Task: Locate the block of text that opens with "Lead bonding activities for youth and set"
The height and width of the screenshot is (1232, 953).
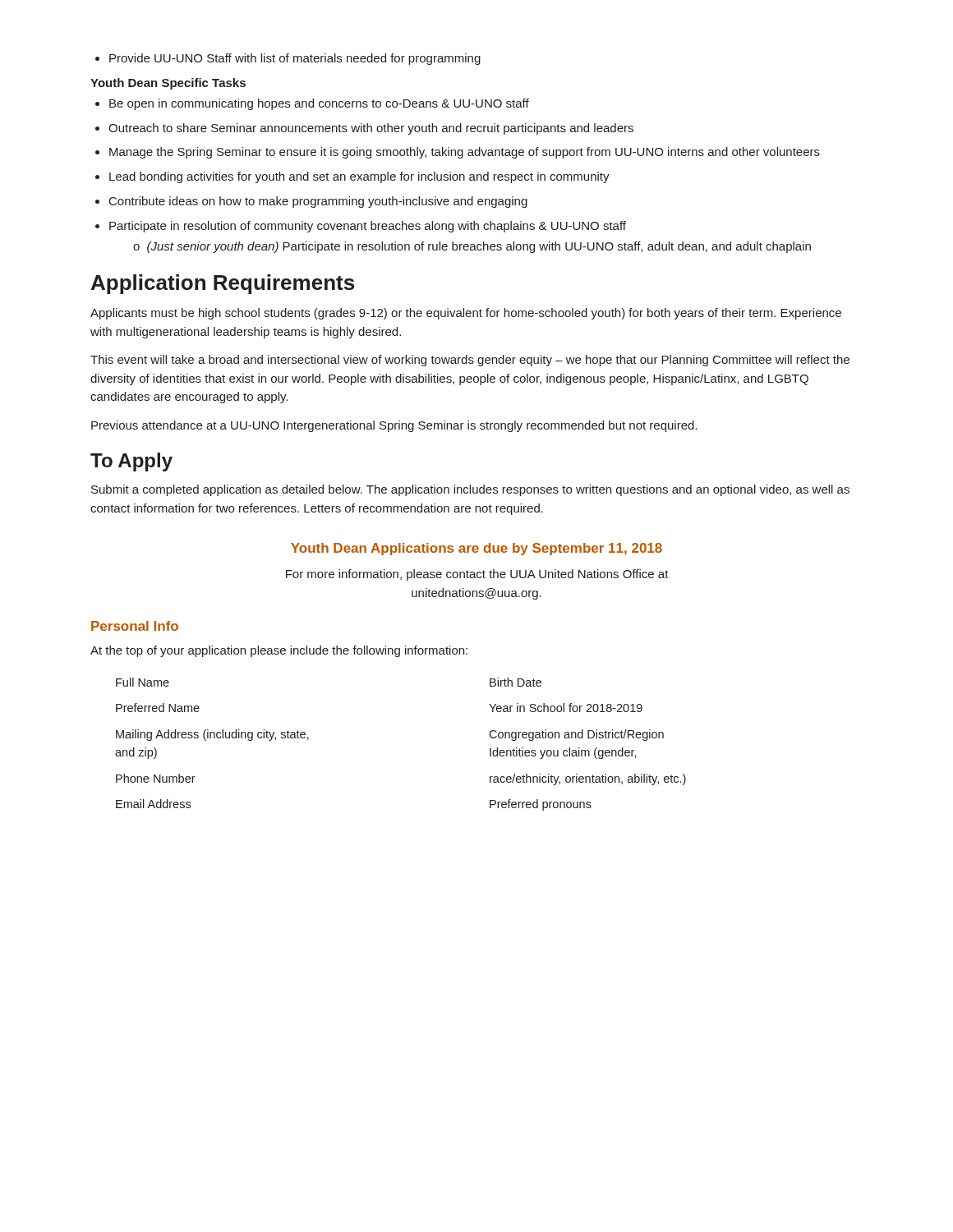Action: click(476, 176)
